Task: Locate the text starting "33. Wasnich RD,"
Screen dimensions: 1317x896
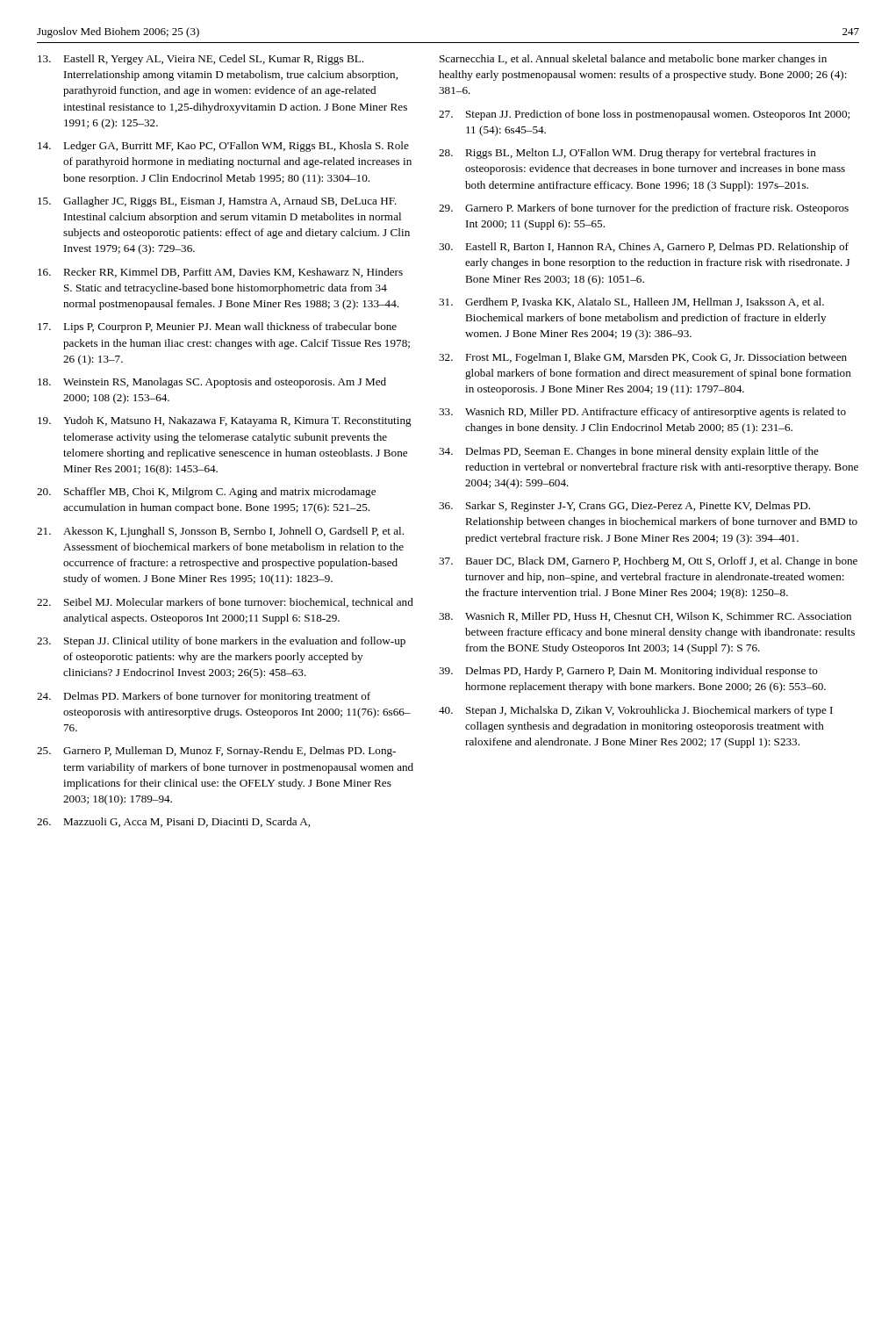Action: [649, 420]
